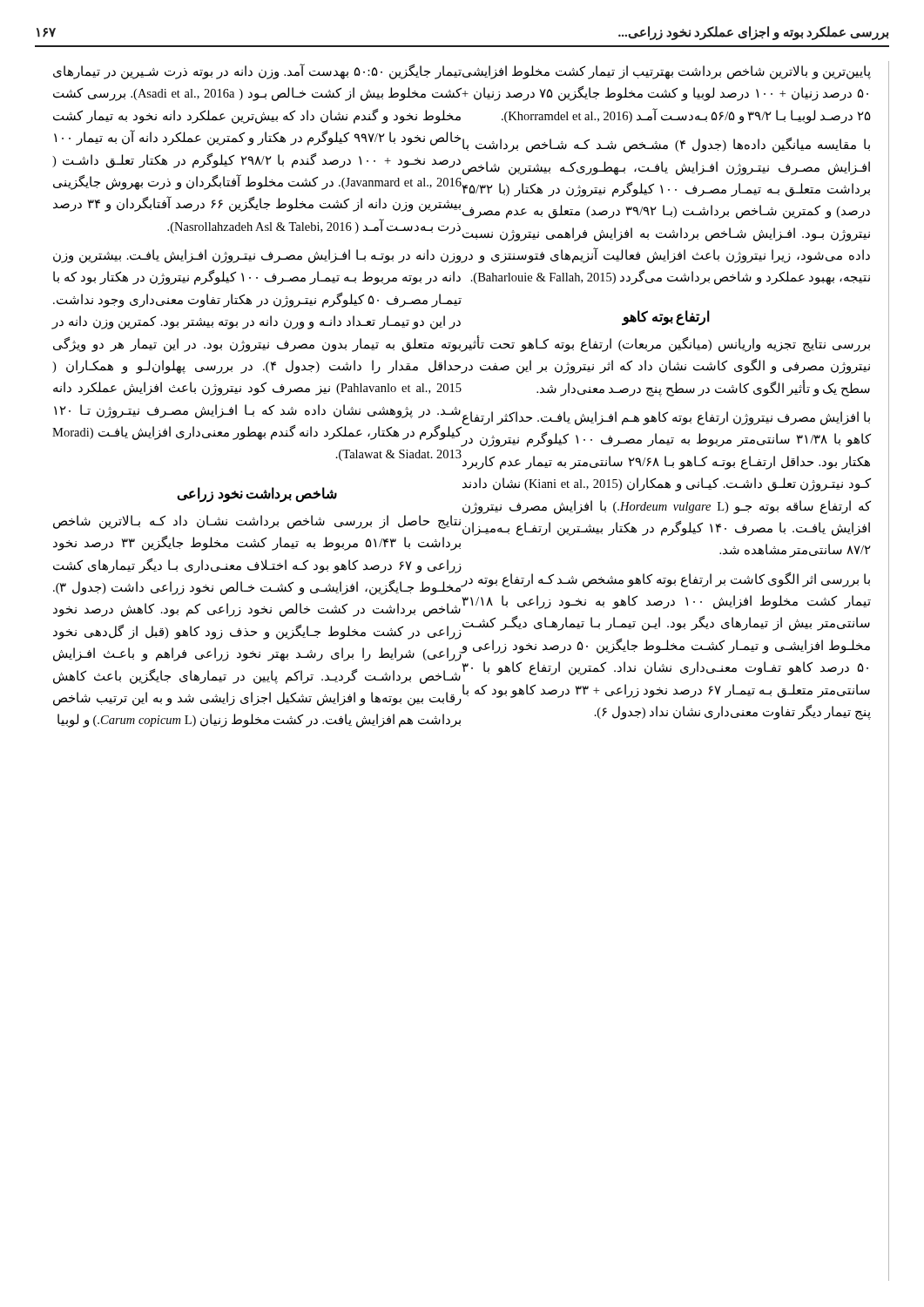924x1307 pixels.
Task: Point to the block beginning "با افزایش مصرف نیتروژن ارتفاع"
Action: 666,484
